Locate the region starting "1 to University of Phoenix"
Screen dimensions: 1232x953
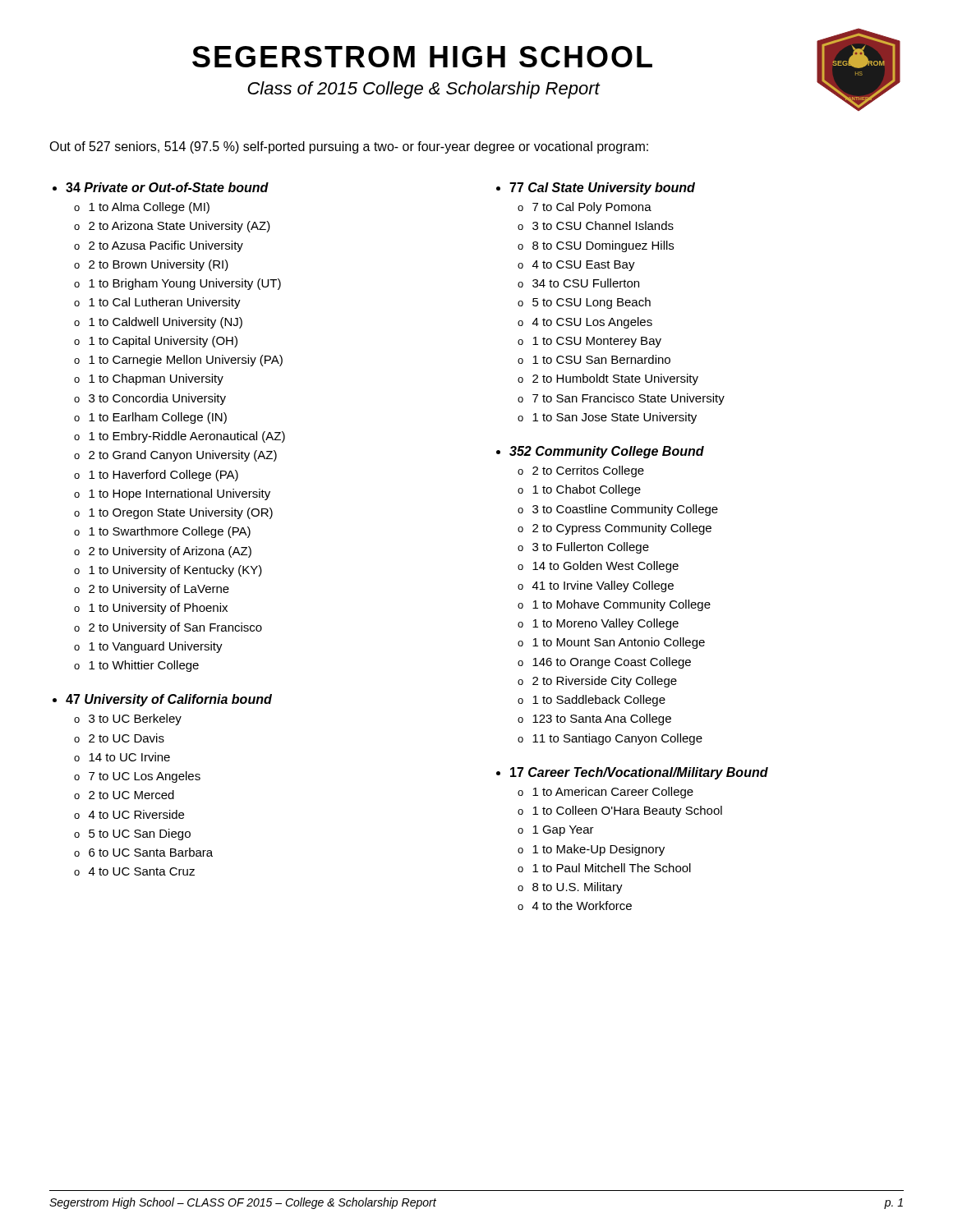tap(156, 608)
